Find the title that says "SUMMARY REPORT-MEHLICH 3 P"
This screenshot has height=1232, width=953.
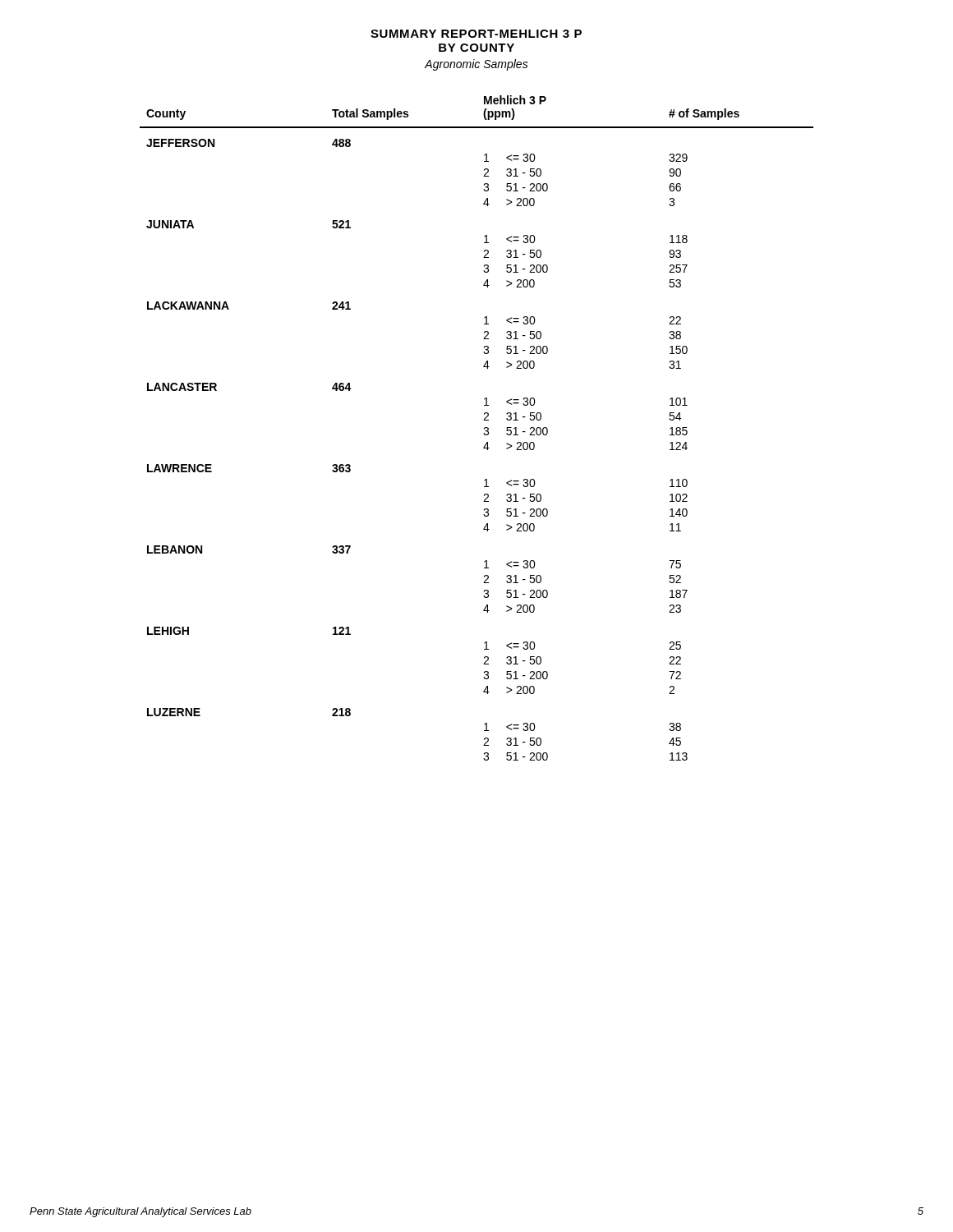click(x=476, y=48)
